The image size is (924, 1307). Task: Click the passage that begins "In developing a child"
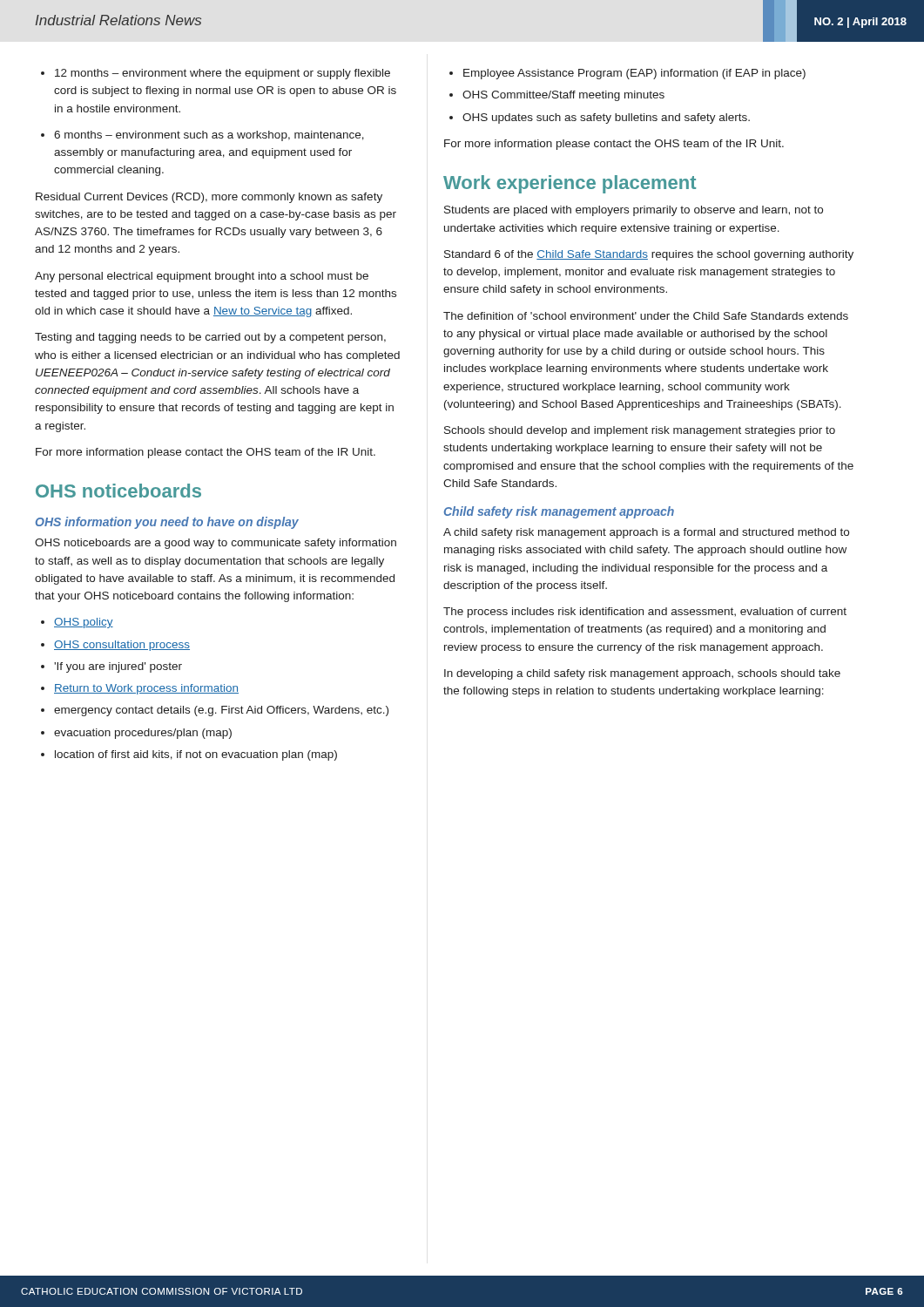point(651,682)
